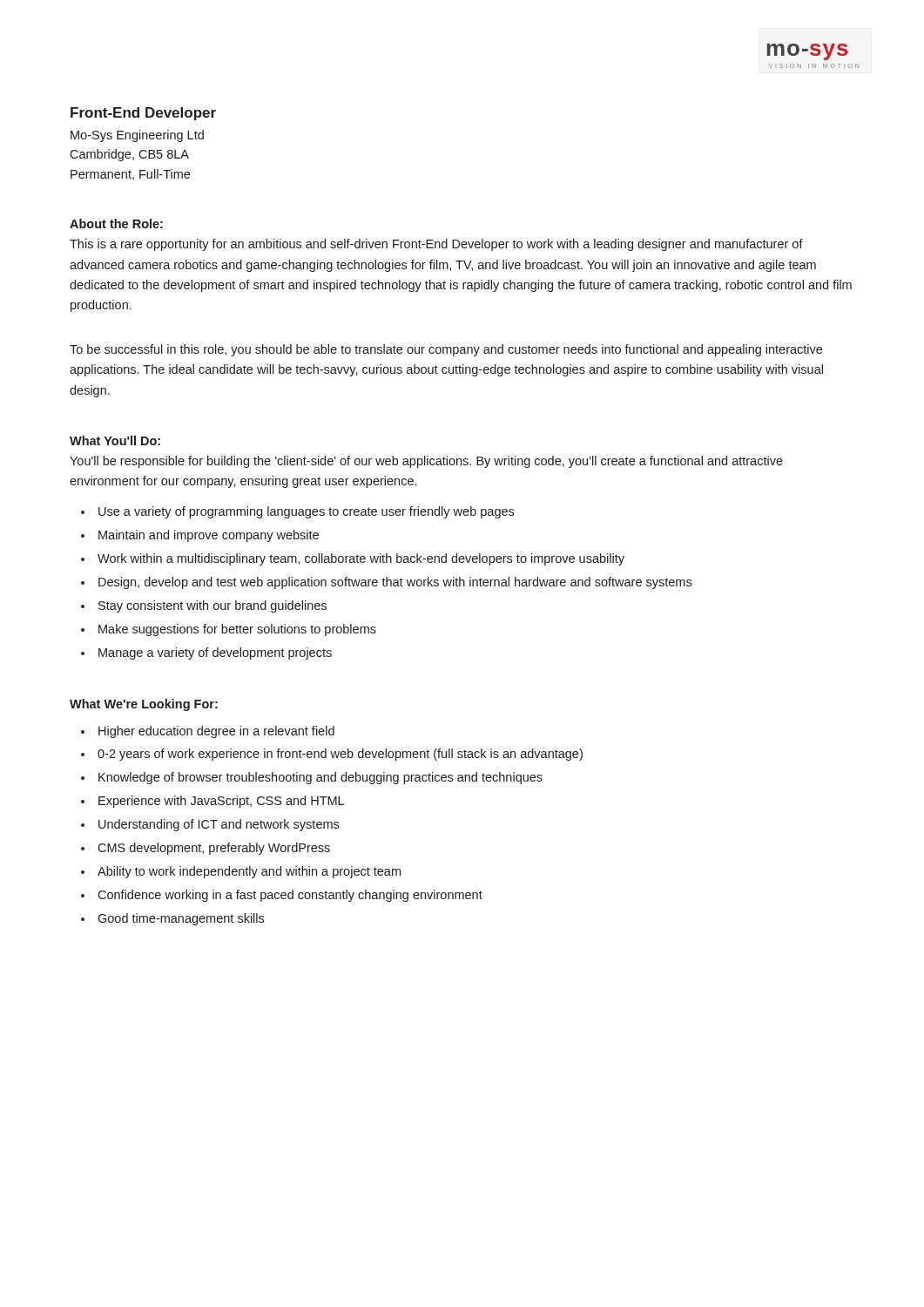Click on the list item that reads "Manage a variety of"
The height and width of the screenshot is (1307, 924).
click(x=215, y=652)
